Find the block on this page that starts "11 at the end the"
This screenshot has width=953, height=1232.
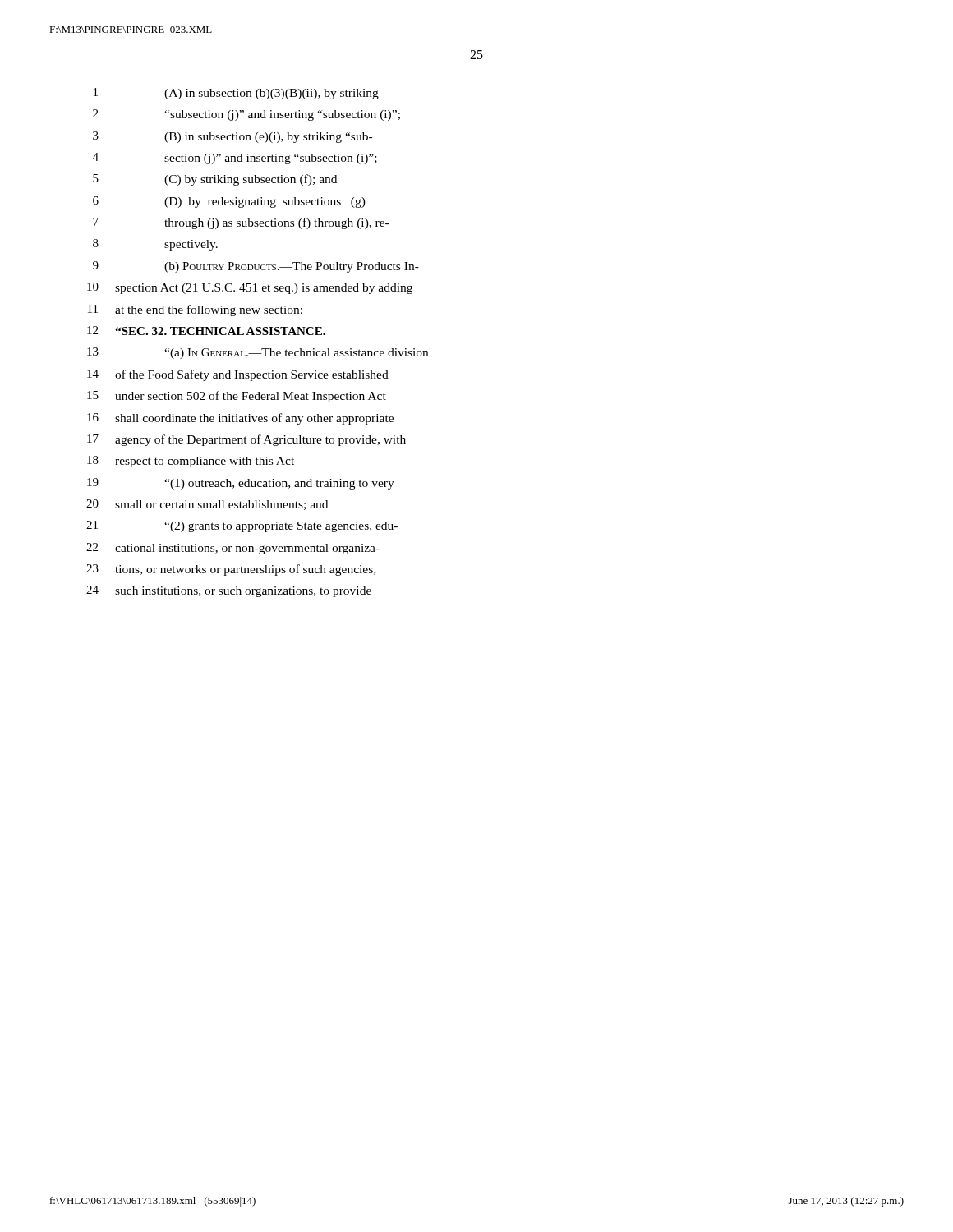coord(195,310)
